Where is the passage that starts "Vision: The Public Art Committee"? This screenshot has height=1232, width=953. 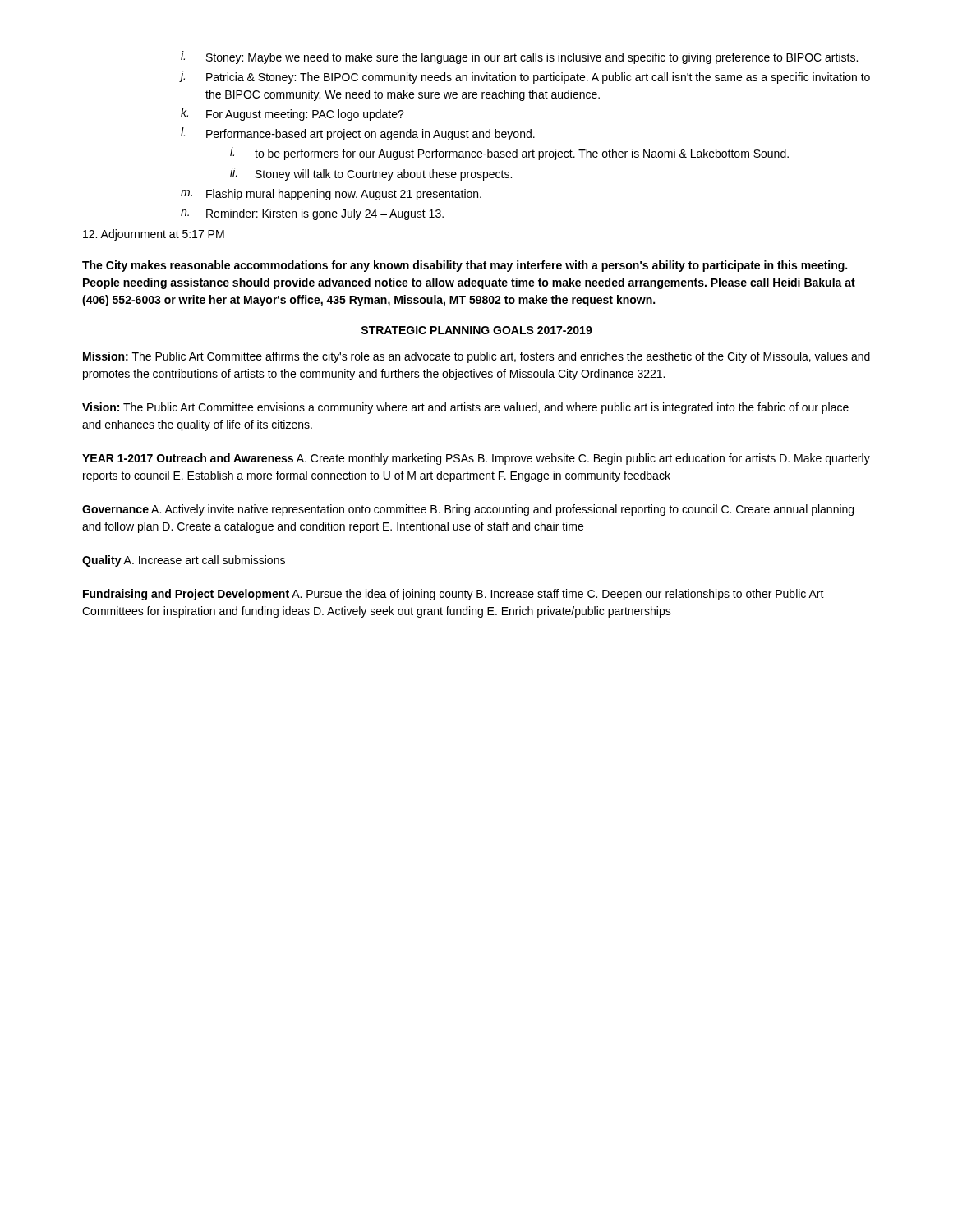(x=466, y=416)
